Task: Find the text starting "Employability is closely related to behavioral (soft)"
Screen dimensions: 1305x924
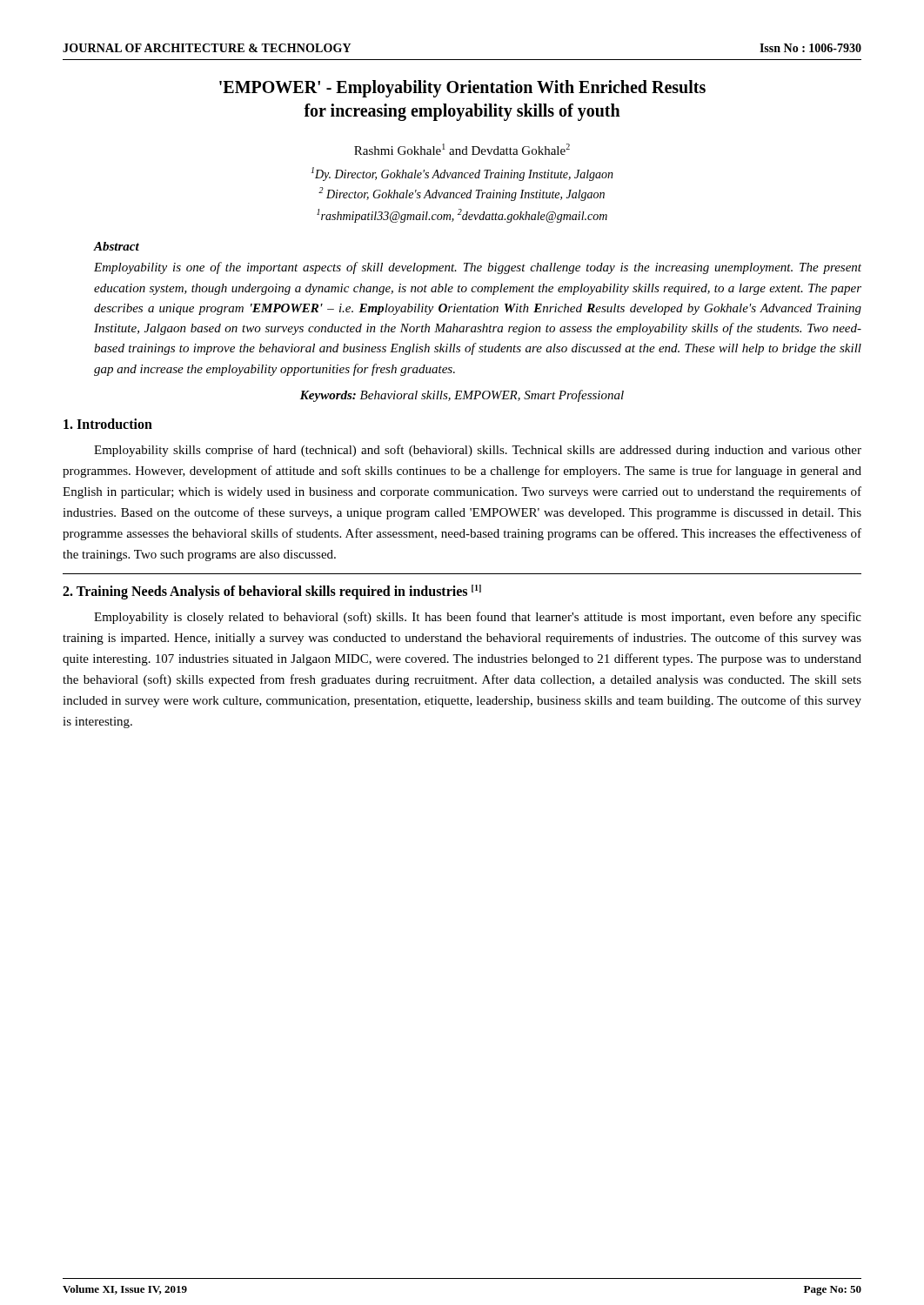Action: (x=462, y=669)
